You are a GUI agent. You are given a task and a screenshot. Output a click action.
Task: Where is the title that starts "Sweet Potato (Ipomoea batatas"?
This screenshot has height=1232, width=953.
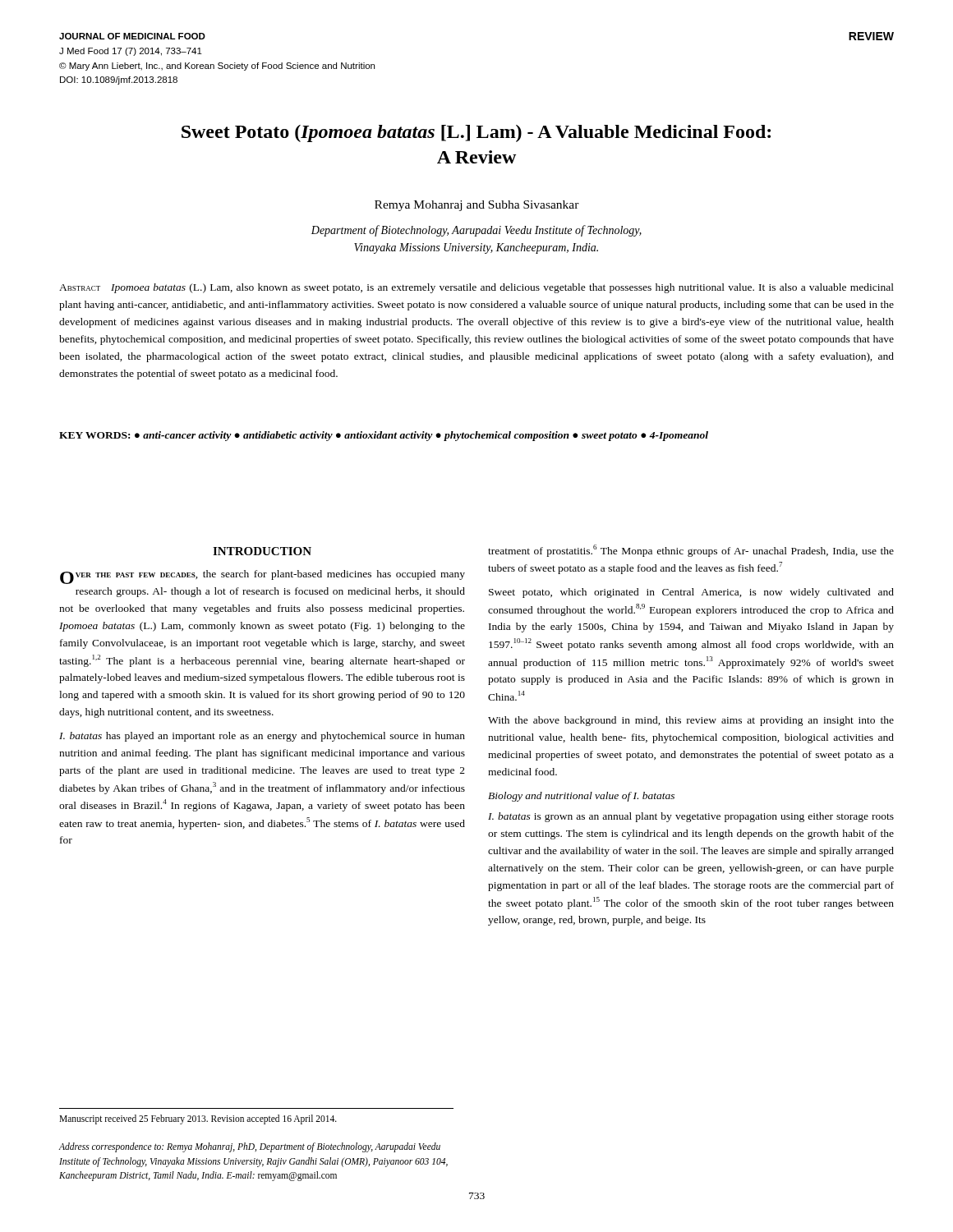click(x=476, y=145)
